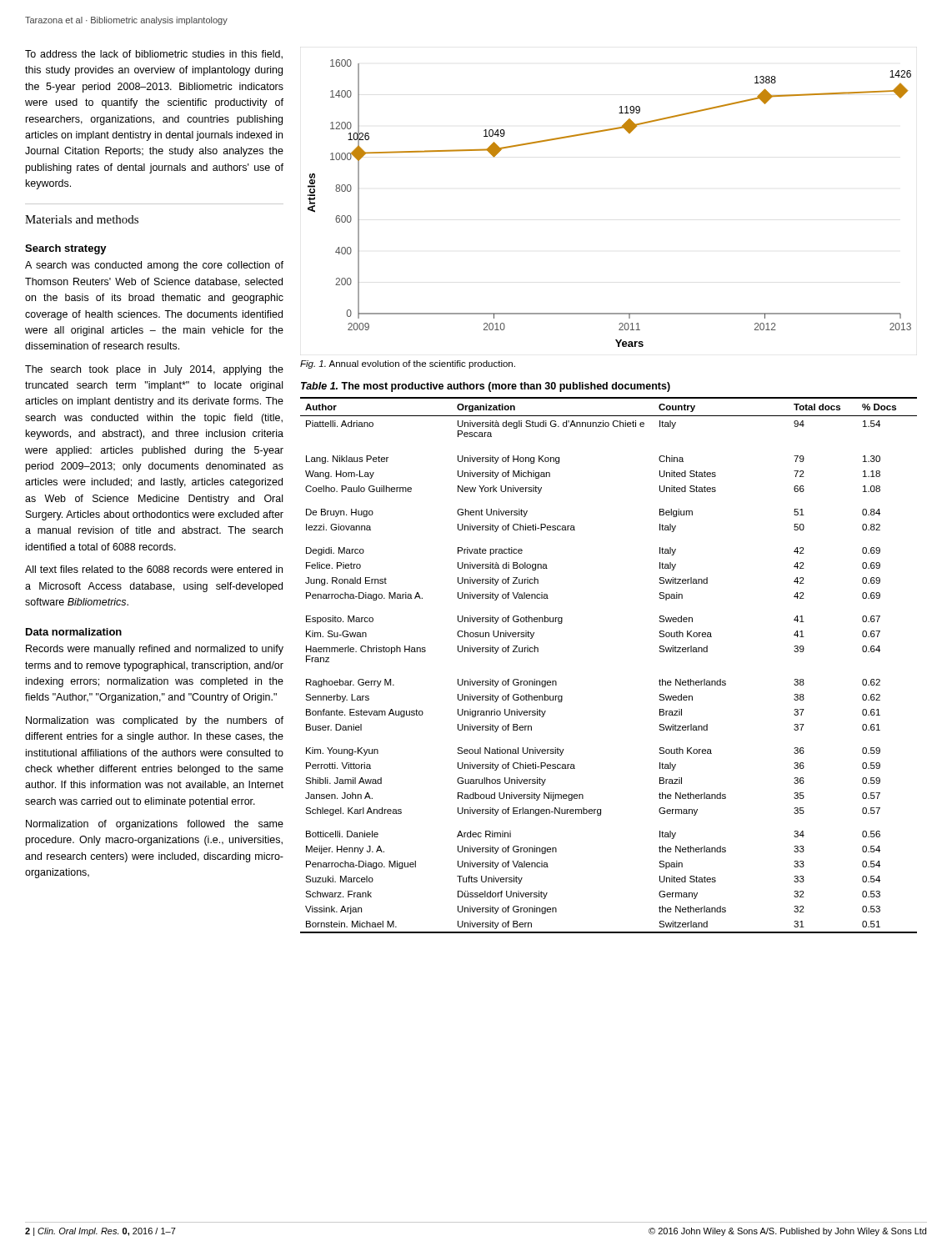Viewport: 952px width, 1251px height.
Task: Click on the text block that reads "Normalization of organizations followed"
Action: click(x=154, y=848)
